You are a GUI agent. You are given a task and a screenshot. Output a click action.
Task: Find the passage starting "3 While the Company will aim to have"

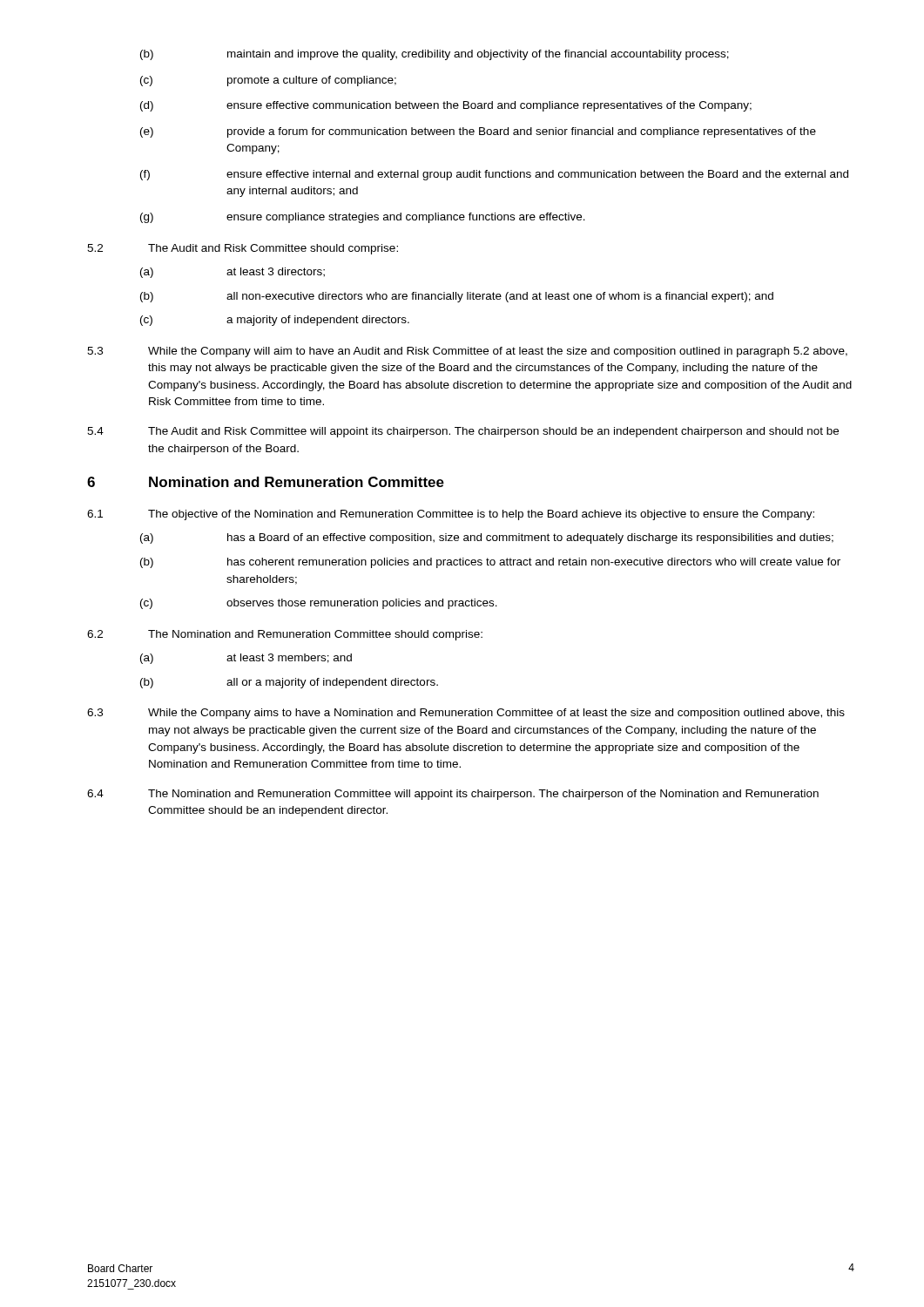471,376
